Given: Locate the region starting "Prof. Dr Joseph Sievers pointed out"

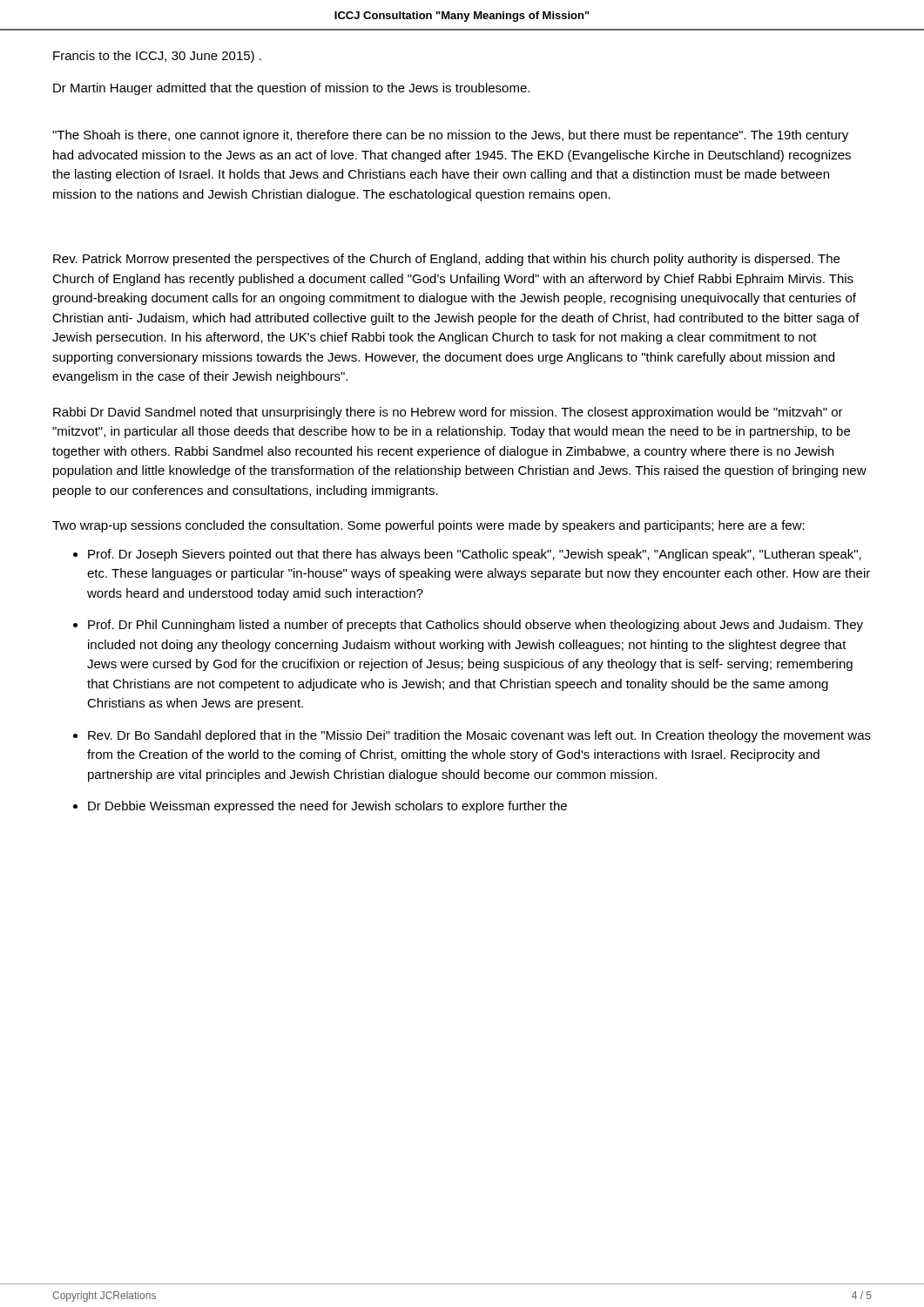Looking at the screenshot, I should (479, 573).
